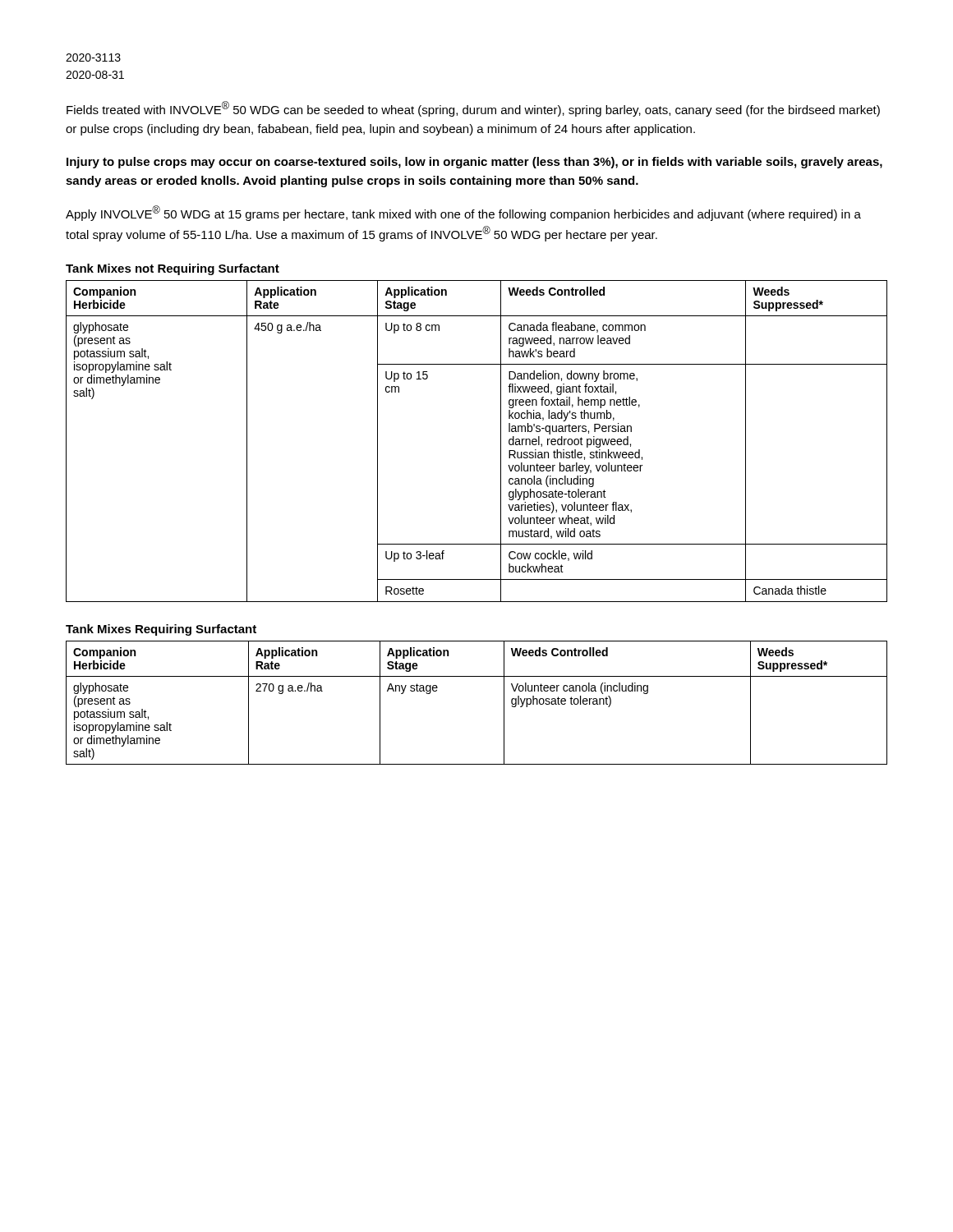Find the block starting "Tank Mixes not Requiring Surfactant"
This screenshot has width=953, height=1232.
coord(172,268)
